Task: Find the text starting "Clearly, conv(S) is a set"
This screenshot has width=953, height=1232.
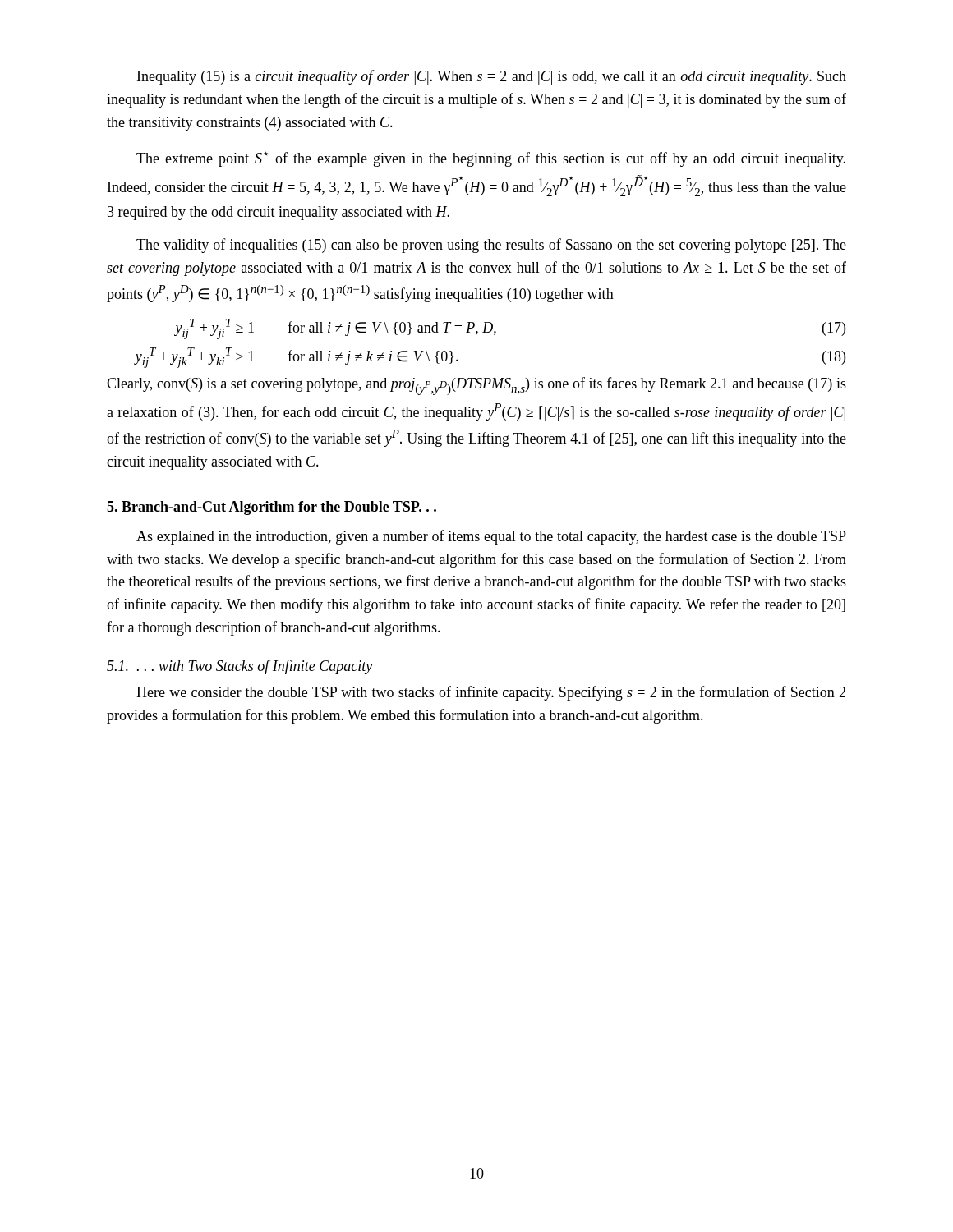Action: coord(476,423)
